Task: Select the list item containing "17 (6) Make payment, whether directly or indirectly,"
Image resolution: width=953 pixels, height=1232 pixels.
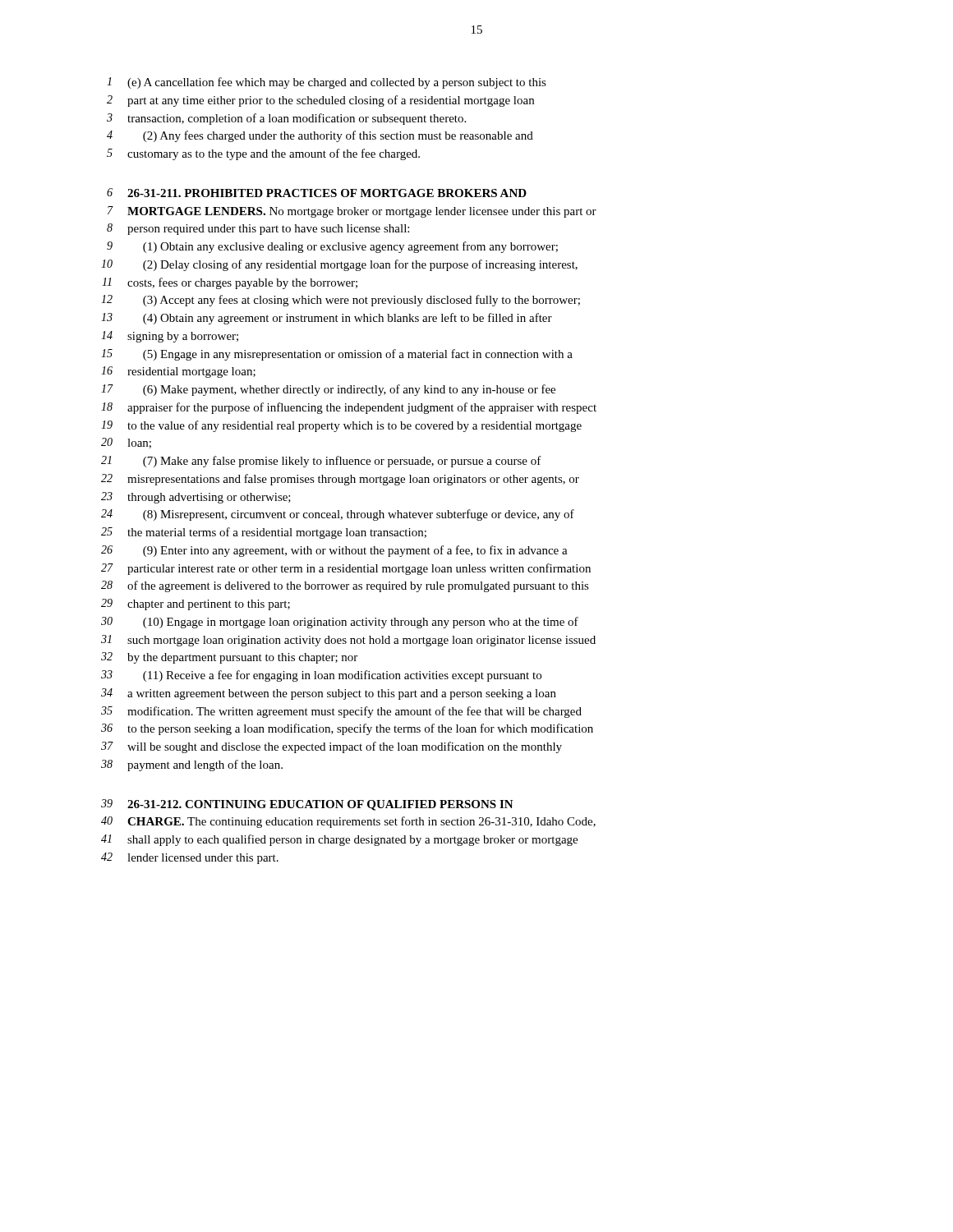Action: click(476, 417)
